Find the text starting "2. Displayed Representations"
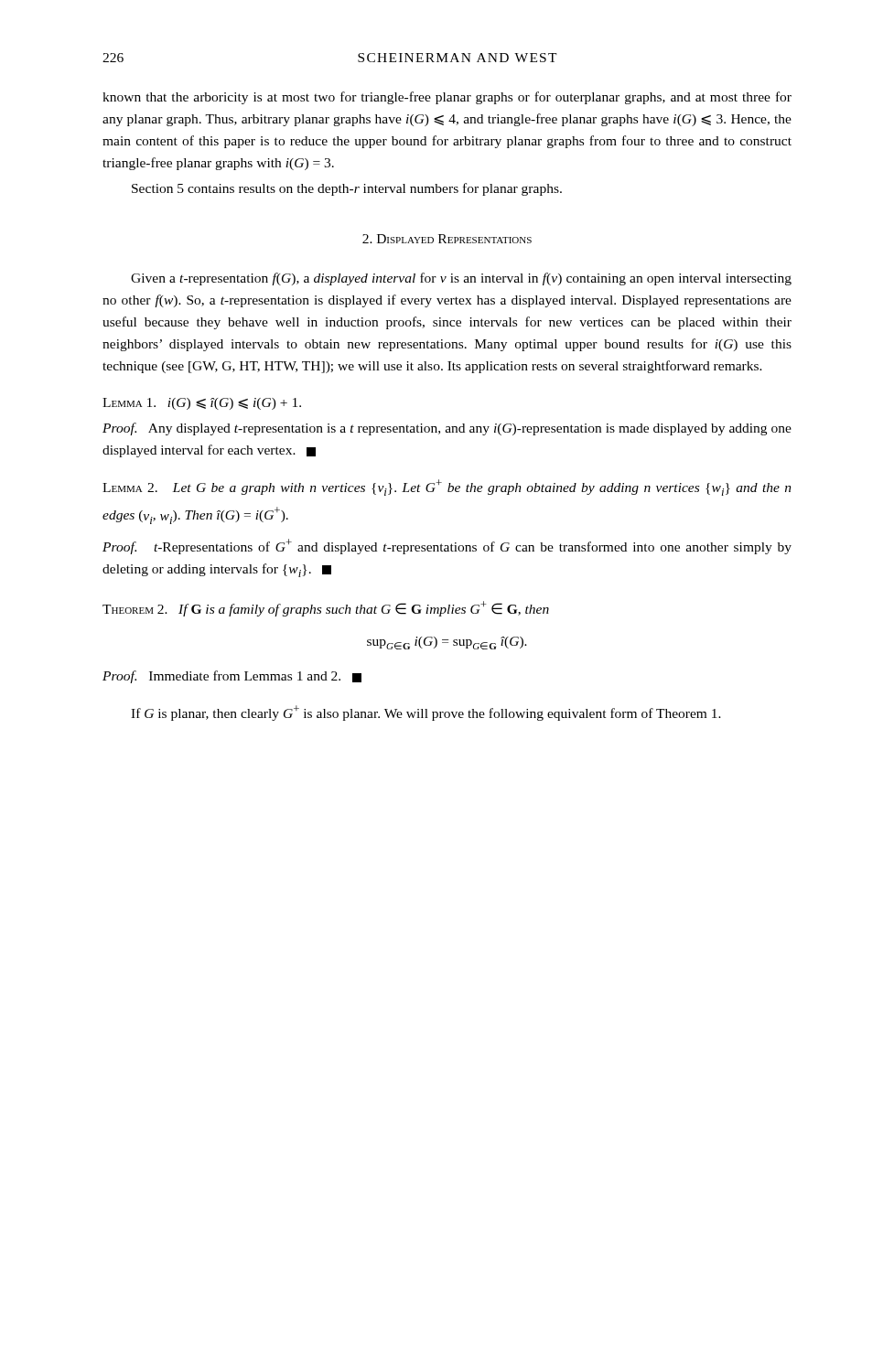The image size is (894, 1372). [x=447, y=238]
